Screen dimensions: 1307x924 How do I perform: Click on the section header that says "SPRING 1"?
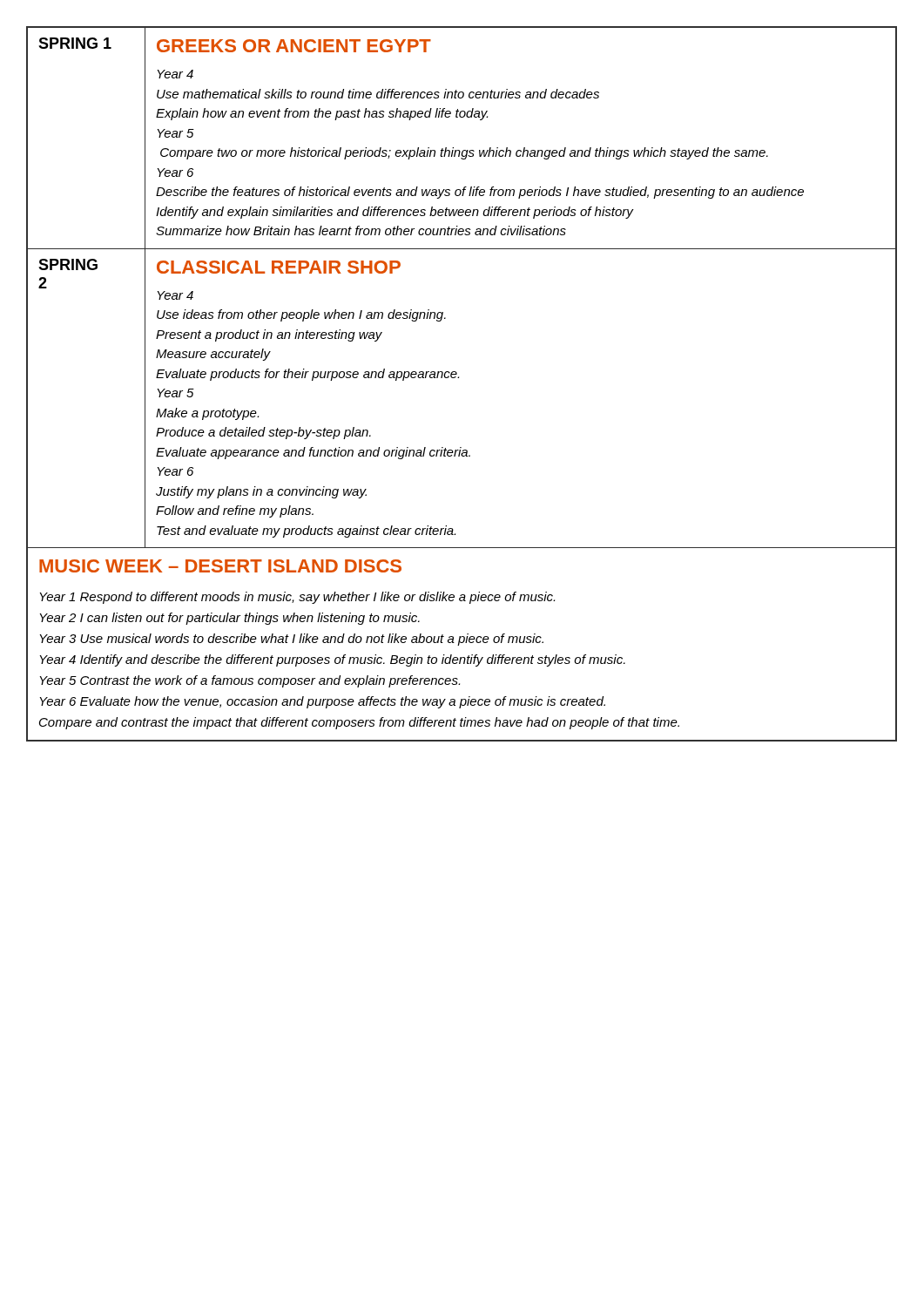pos(75,44)
